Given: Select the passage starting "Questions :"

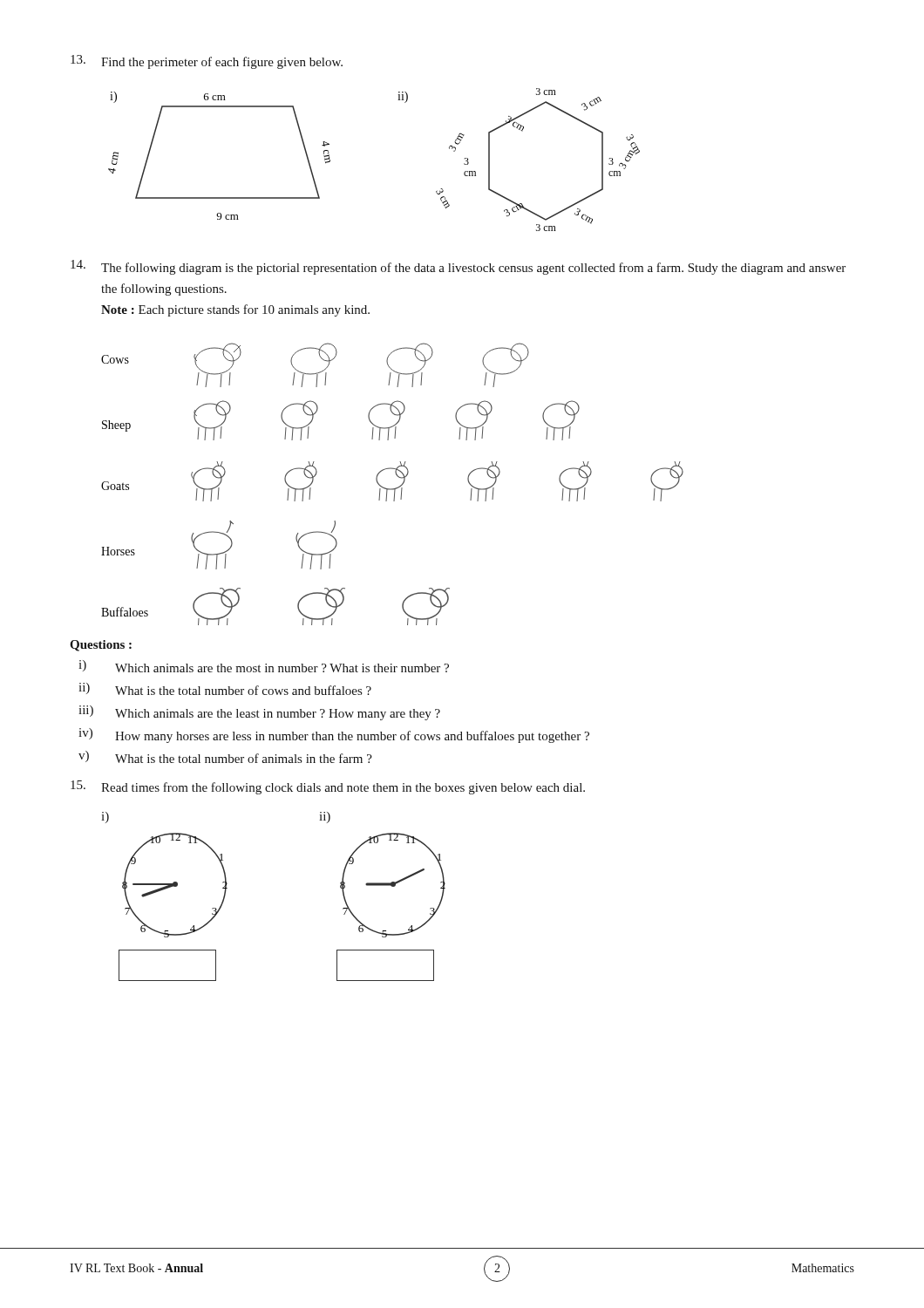Looking at the screenshot, I should pos(101,644).
